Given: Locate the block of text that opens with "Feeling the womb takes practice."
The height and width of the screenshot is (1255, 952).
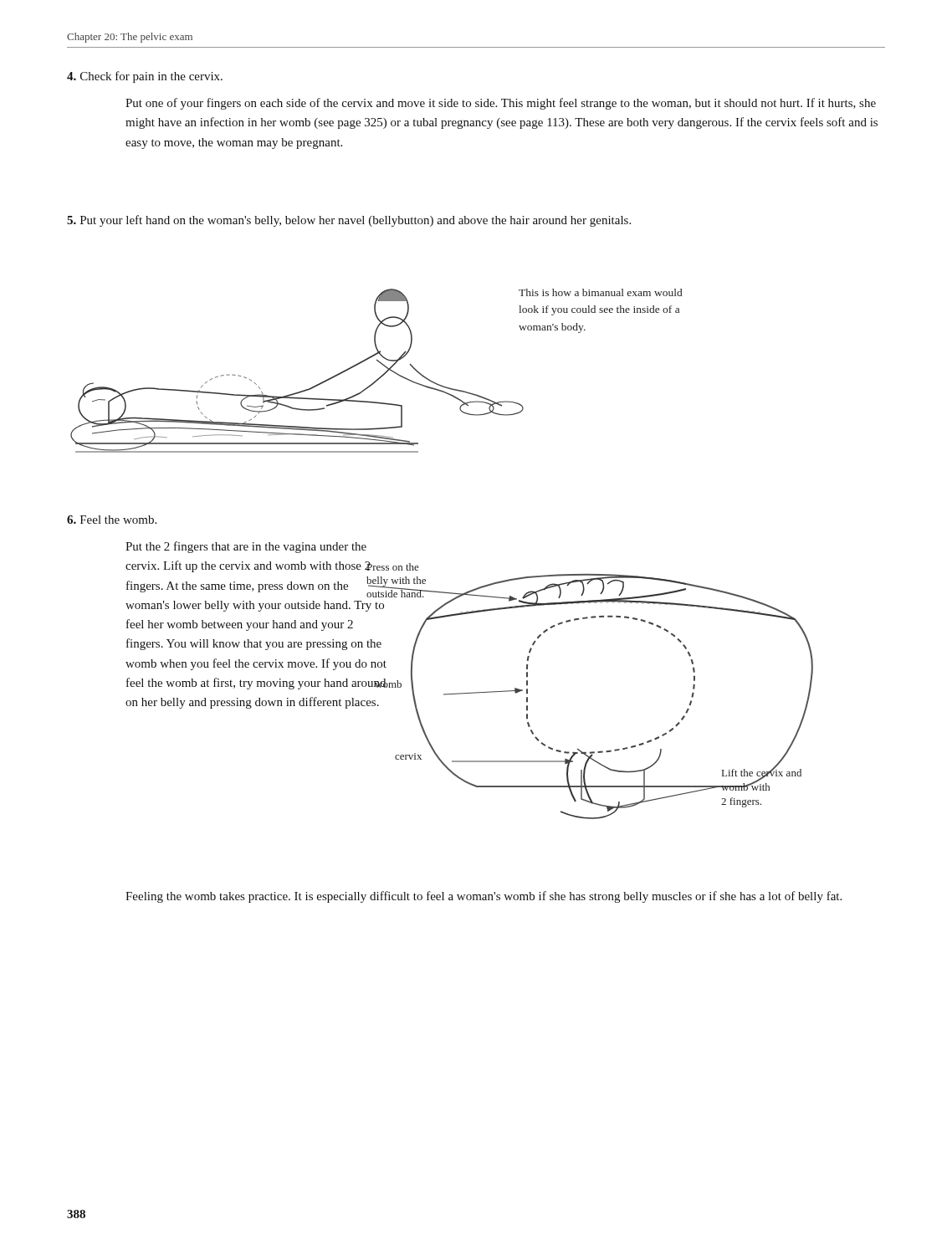Looking at the screenshot, I should click(484, 896).
